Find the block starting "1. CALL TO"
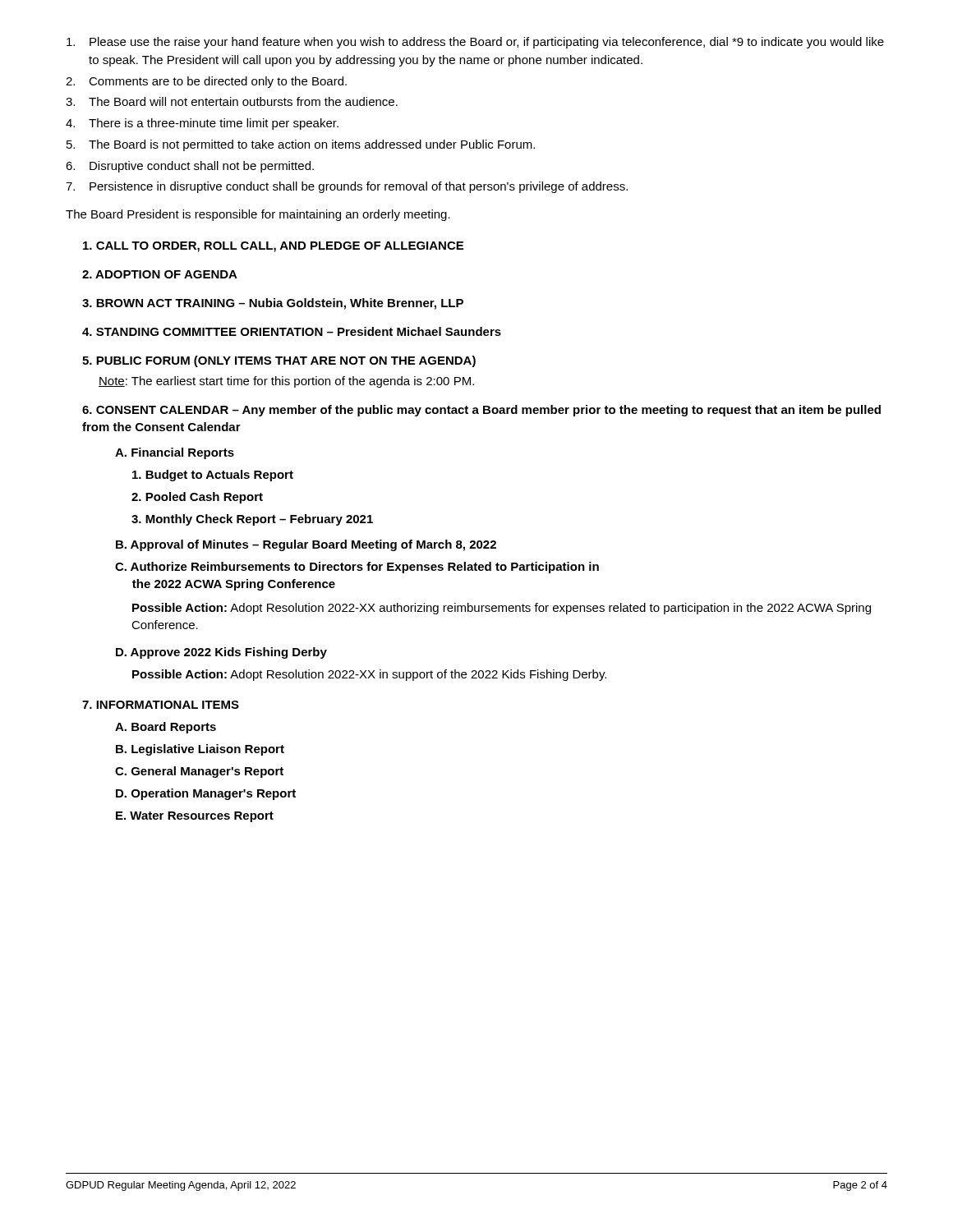The height and width of the screenshot is (1232, 953). click(x=273, y=245)
